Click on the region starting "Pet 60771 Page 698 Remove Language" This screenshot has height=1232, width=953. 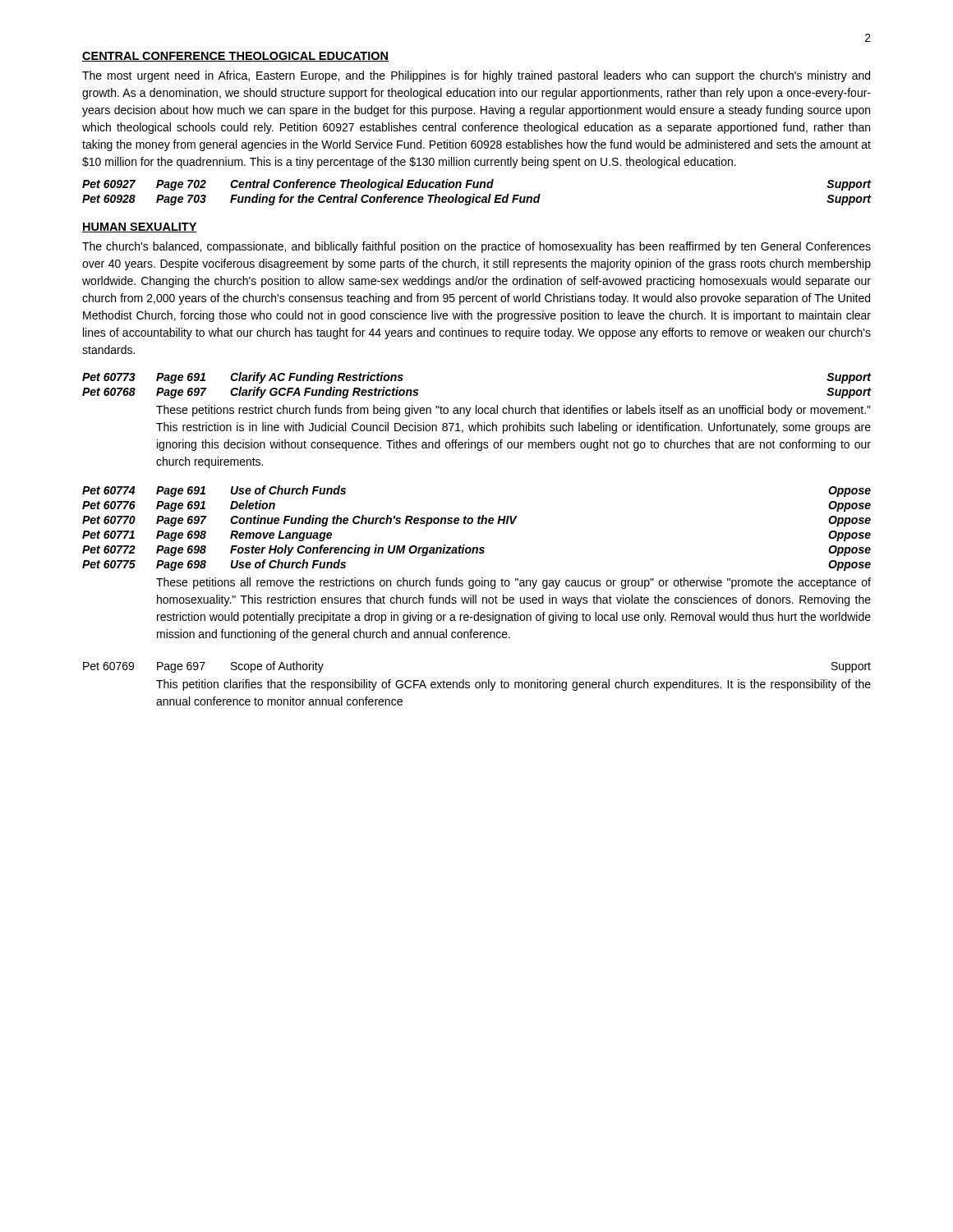[x=476, y=535]
